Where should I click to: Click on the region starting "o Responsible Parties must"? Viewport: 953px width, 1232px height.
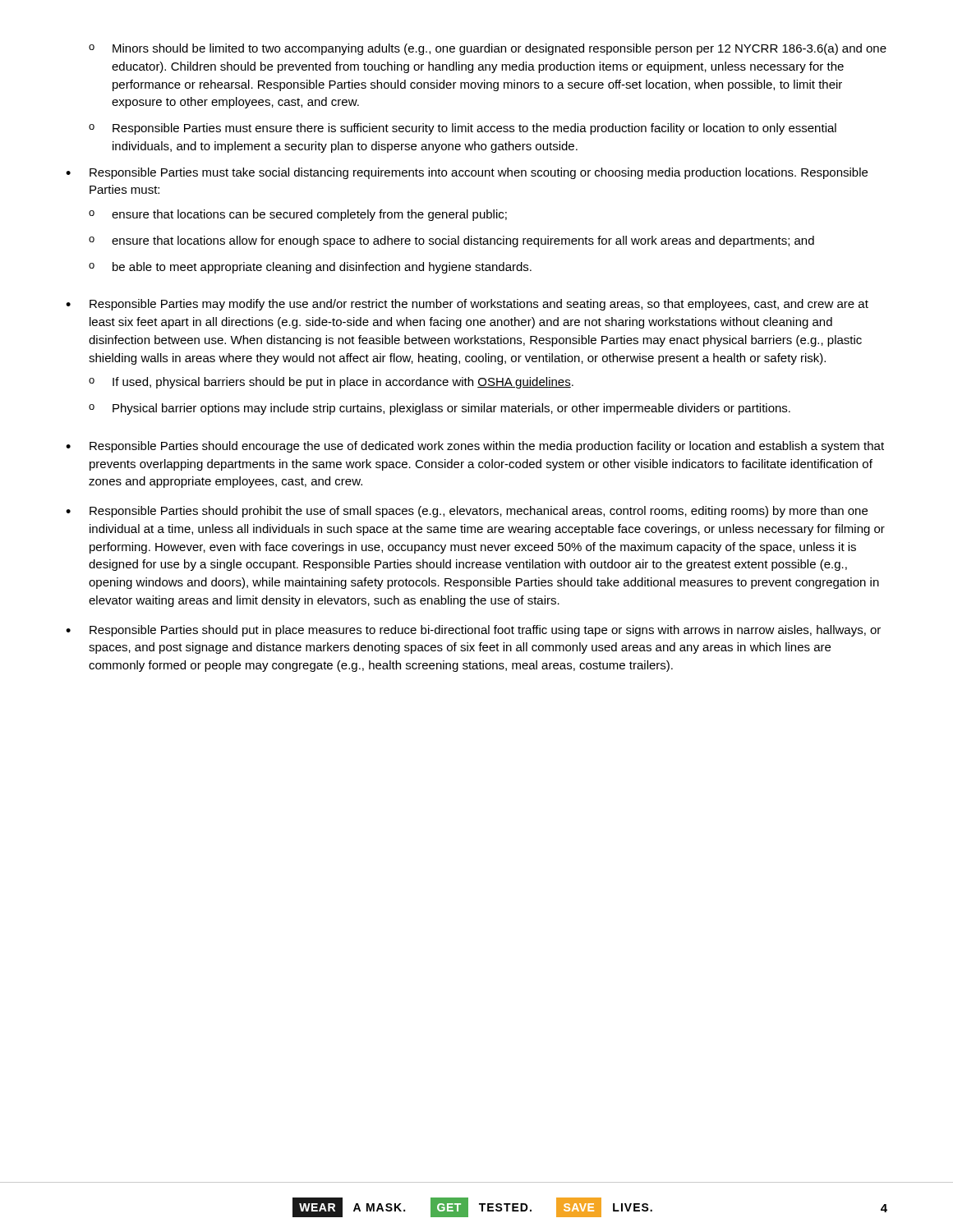[488, 137]
